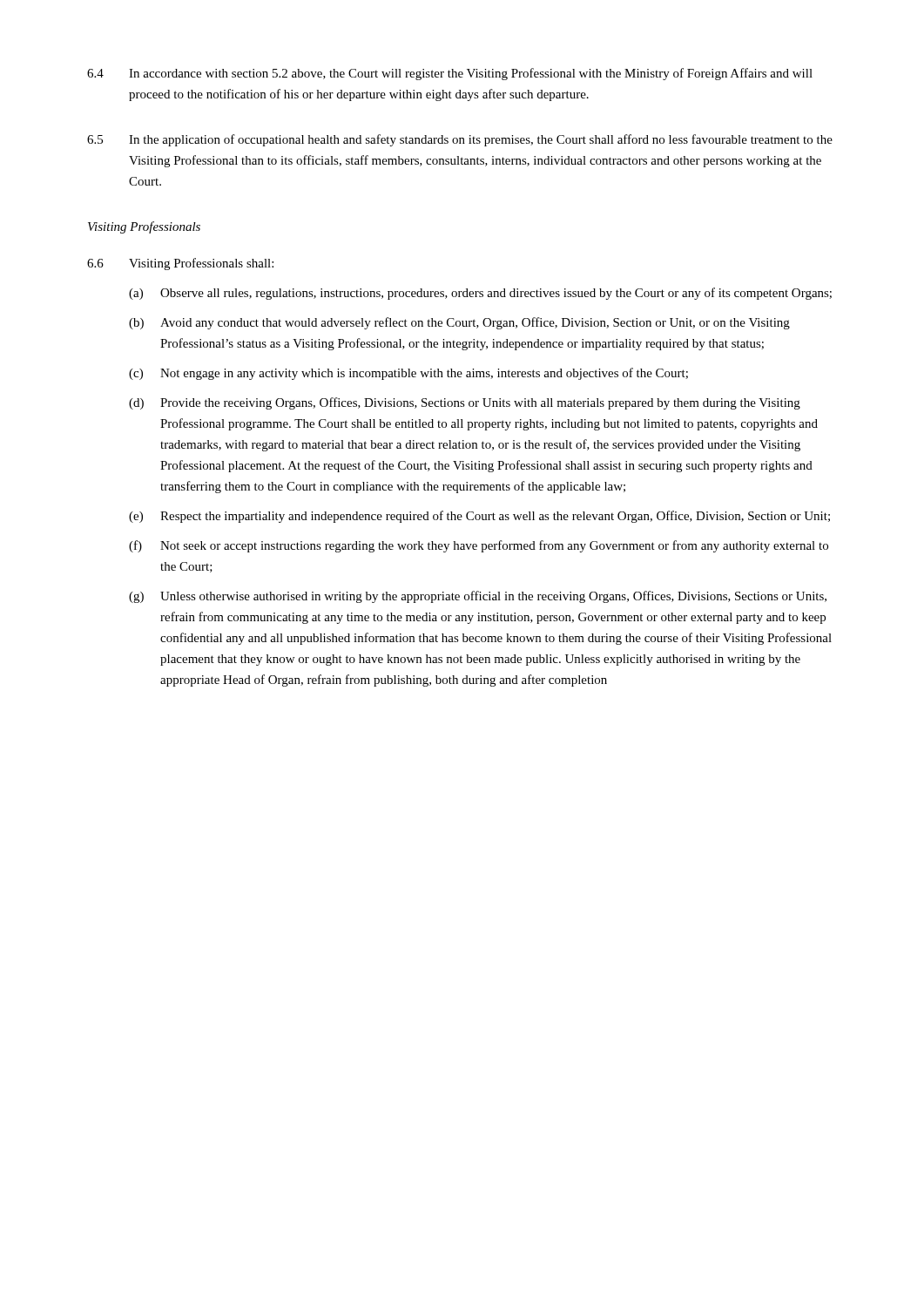Point to the text block starting "6.5 In the application of occupational"
The image size is (924, 1307).
(466, 160)
